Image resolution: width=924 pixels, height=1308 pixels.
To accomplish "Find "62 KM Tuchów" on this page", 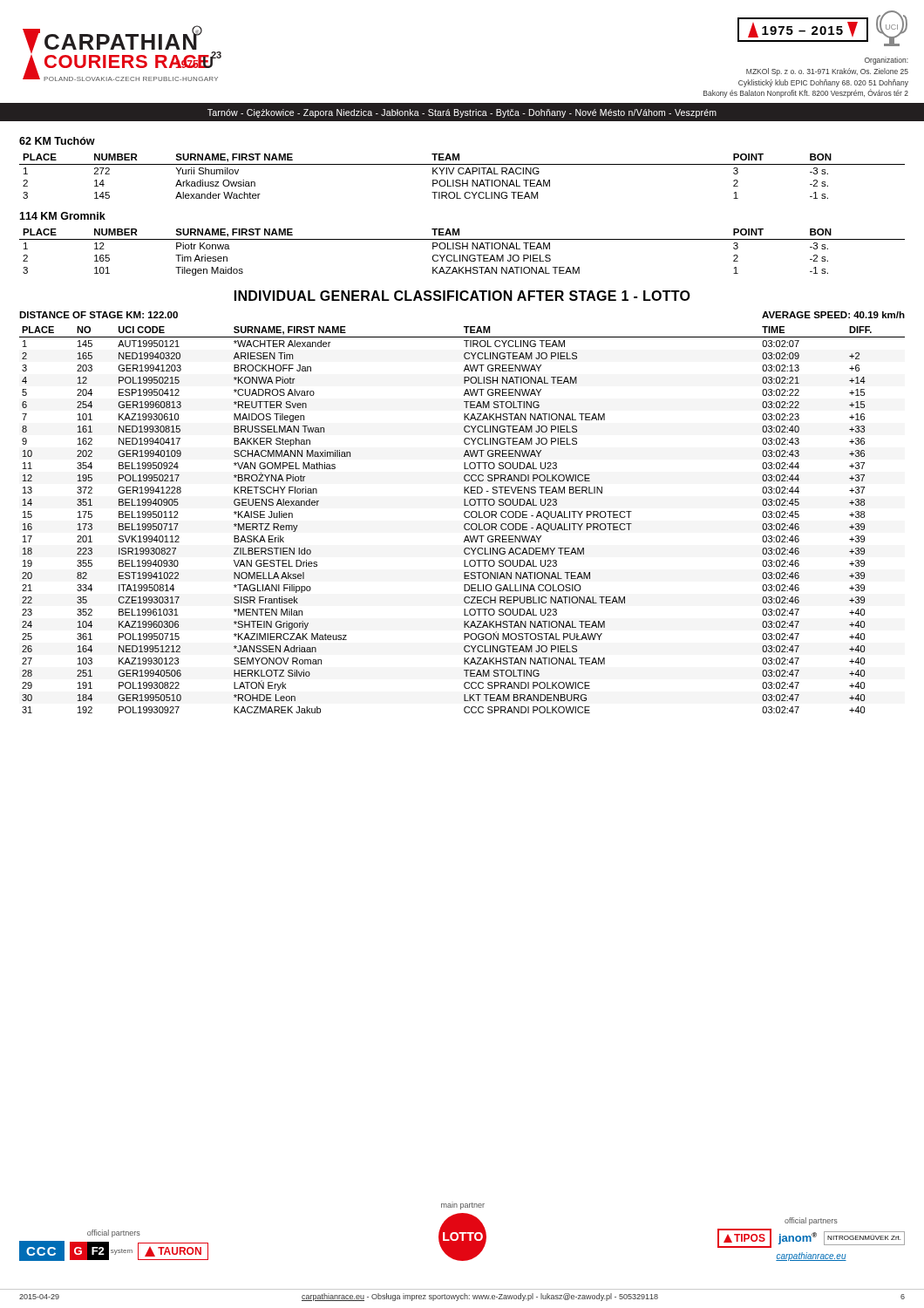I will tap(57, 141).
